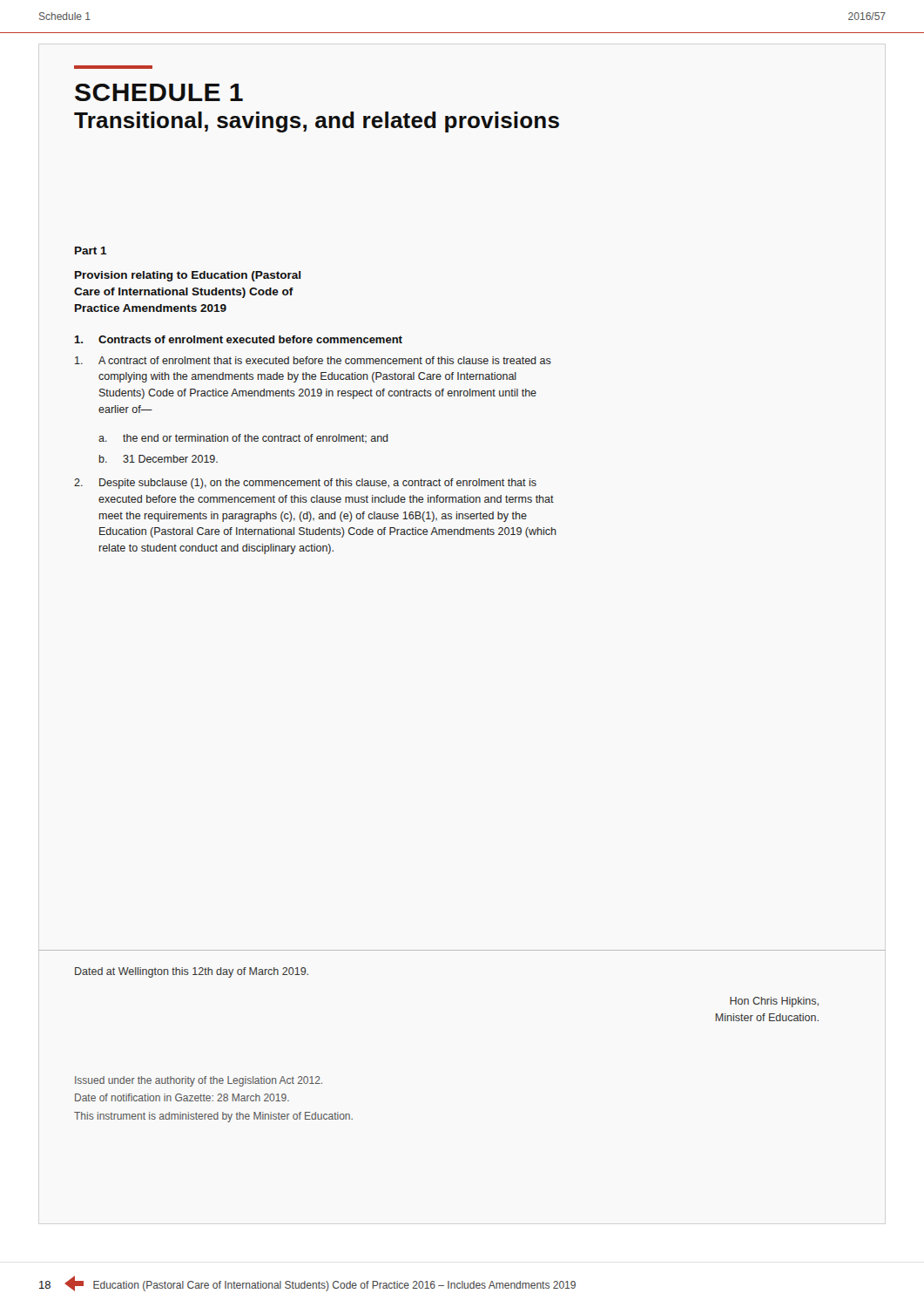Screen dimensions: 1307x924
Task: Click on the list item that reads "b. 31 December 2019."
Action: [x=158, y=459]
